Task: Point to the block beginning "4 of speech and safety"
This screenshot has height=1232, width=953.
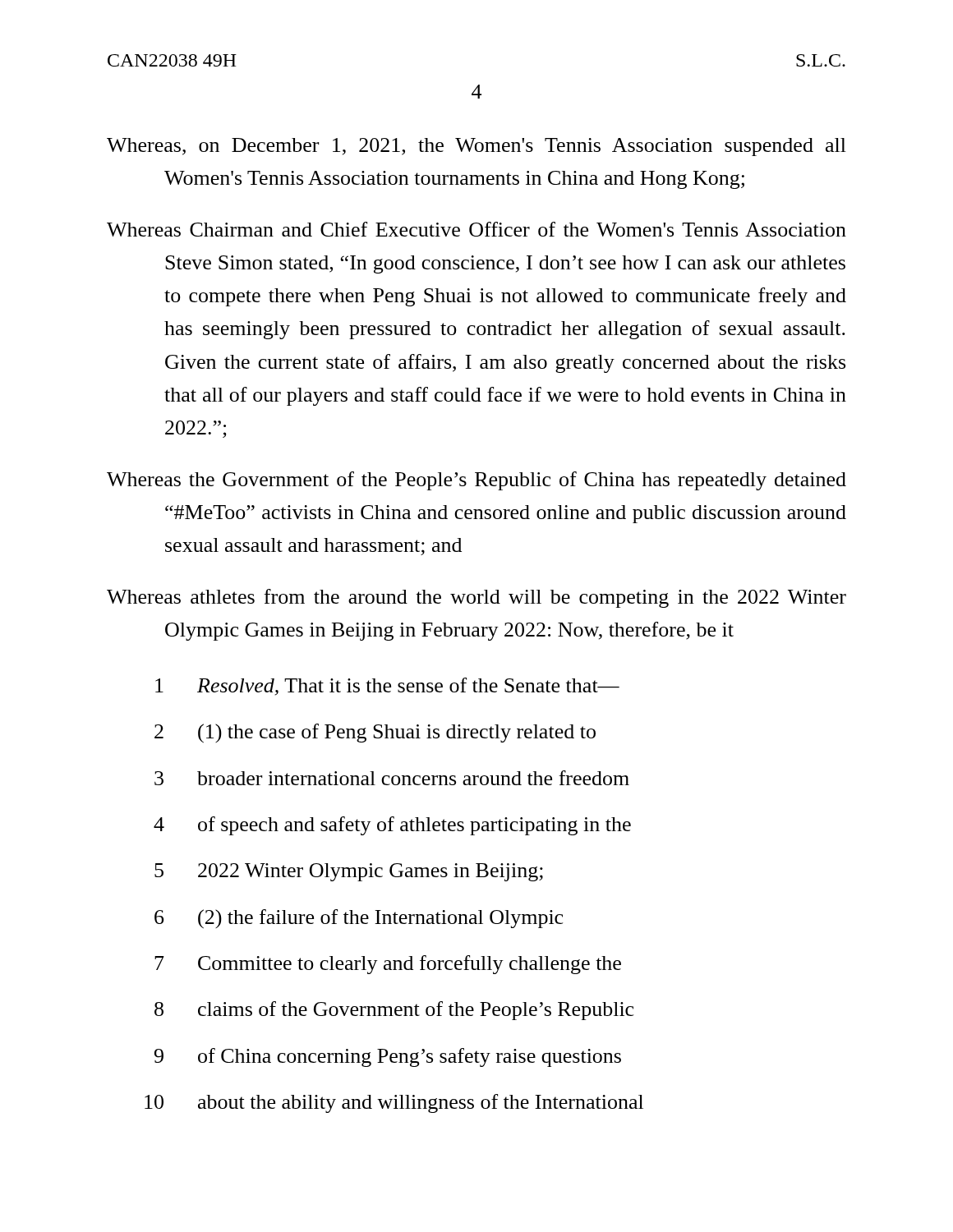Action: coord(476,825)
